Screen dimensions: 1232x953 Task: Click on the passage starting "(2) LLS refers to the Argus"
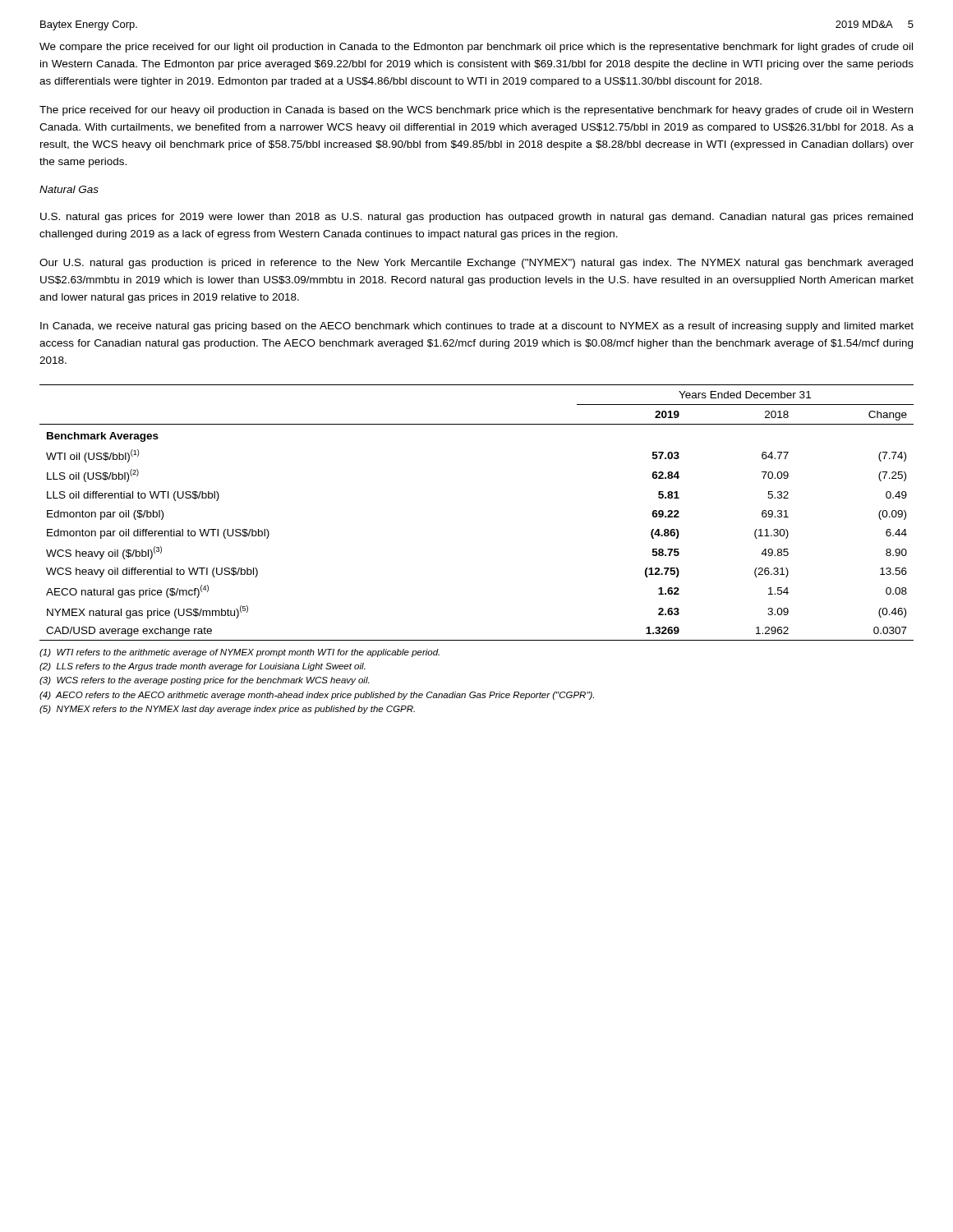point(203,666)
